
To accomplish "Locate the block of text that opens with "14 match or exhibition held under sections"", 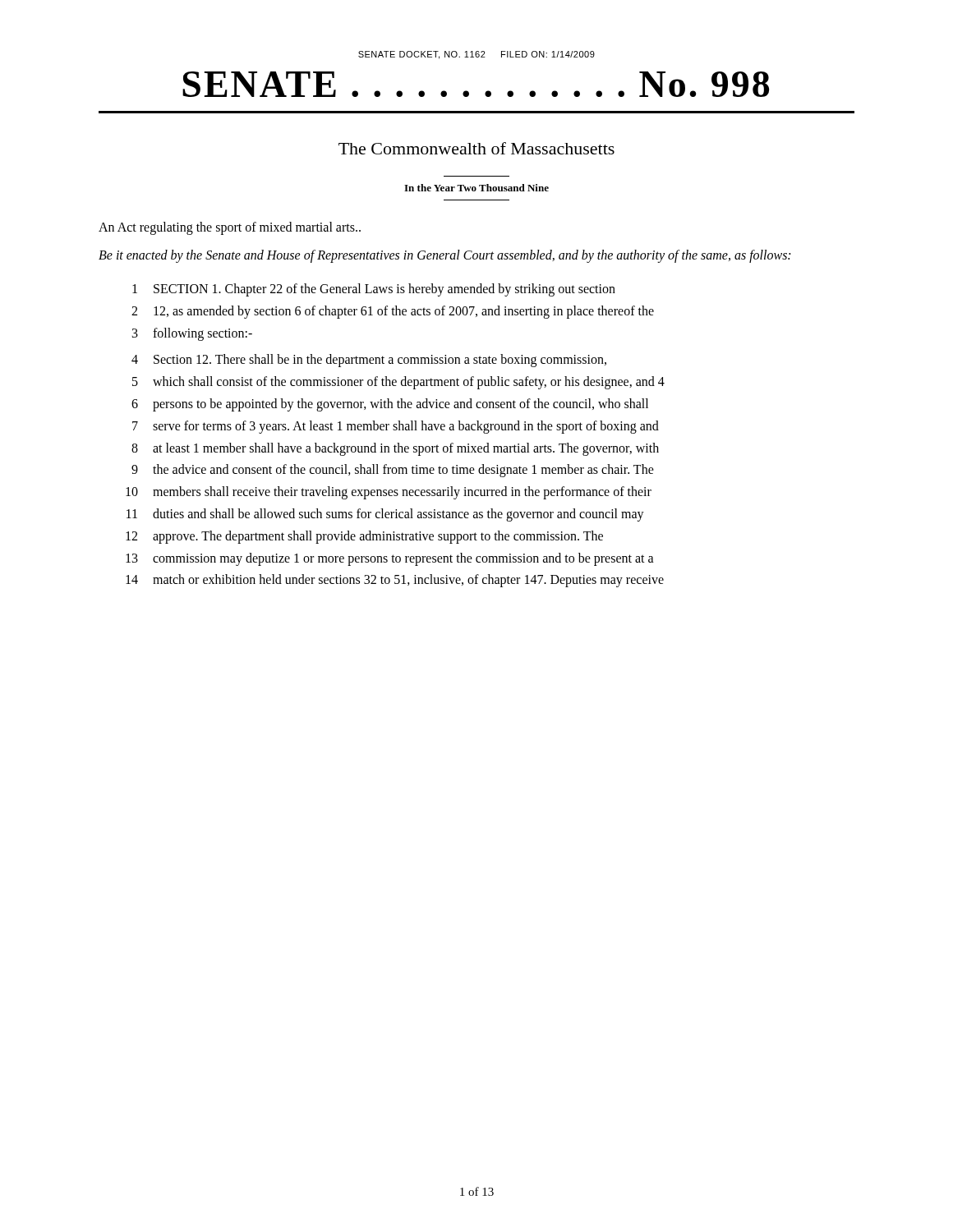I will pos(476,580).
